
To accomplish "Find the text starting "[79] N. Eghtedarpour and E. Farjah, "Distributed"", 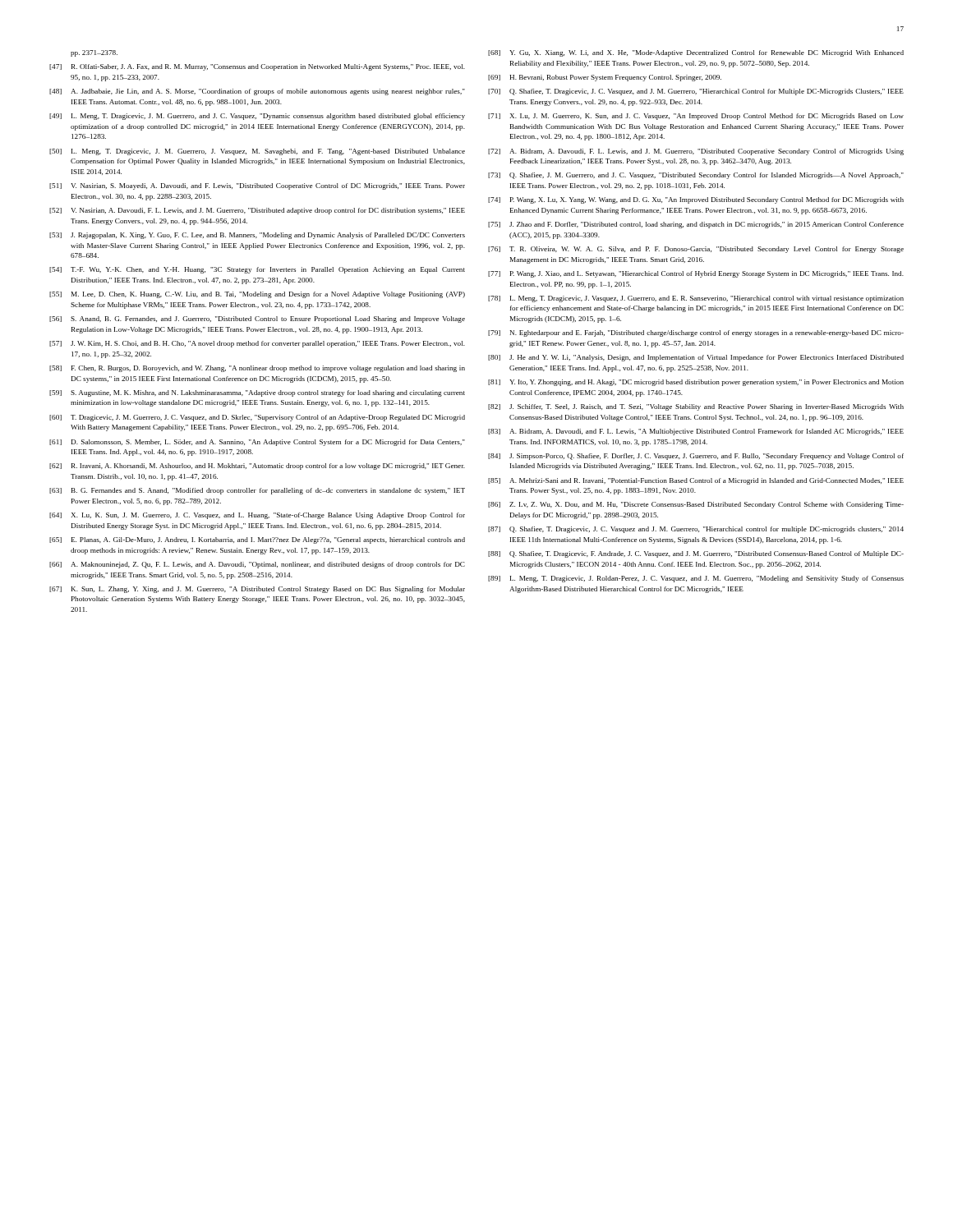I will click(696, 338).
